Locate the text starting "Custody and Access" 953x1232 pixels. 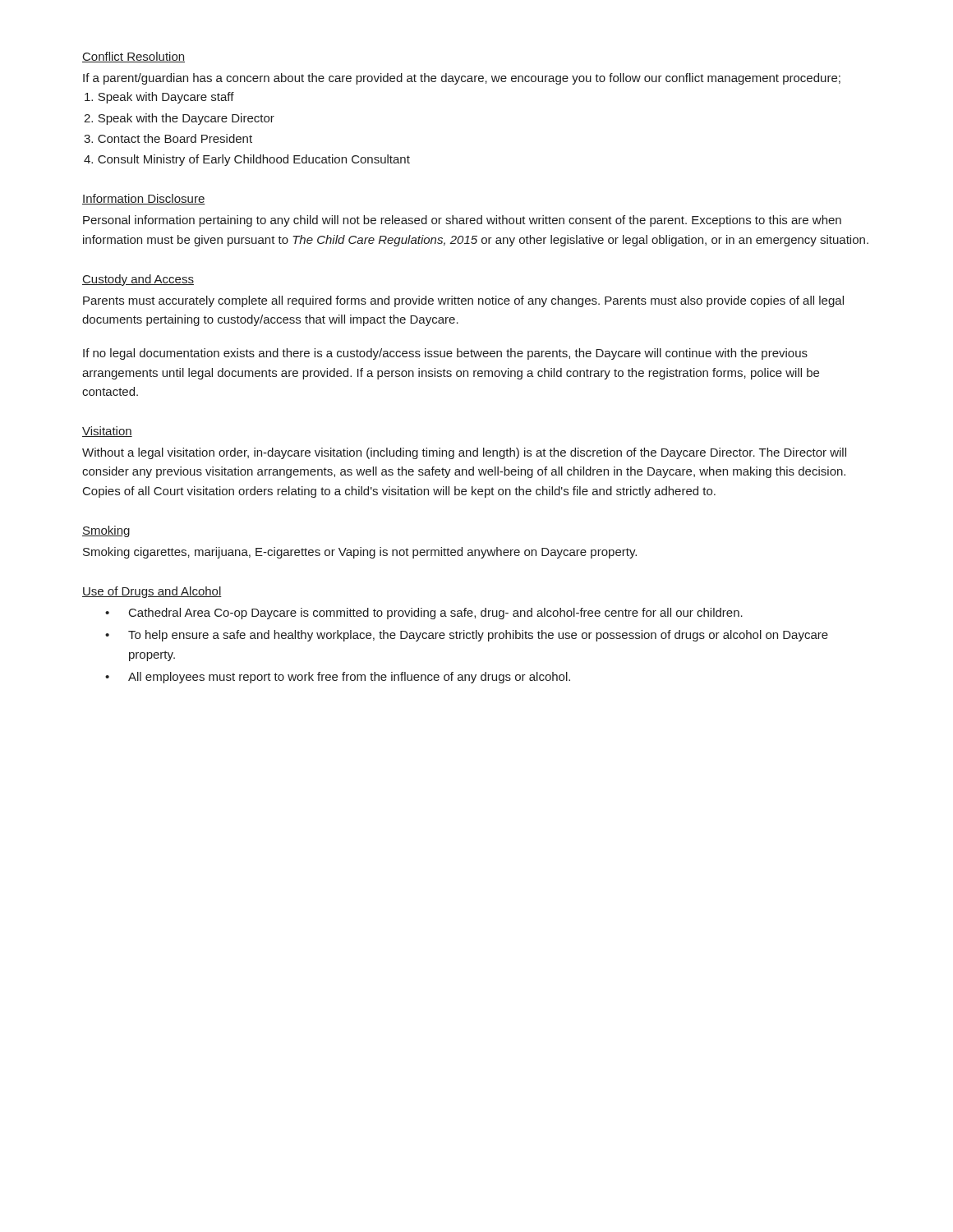pos(138,279)
